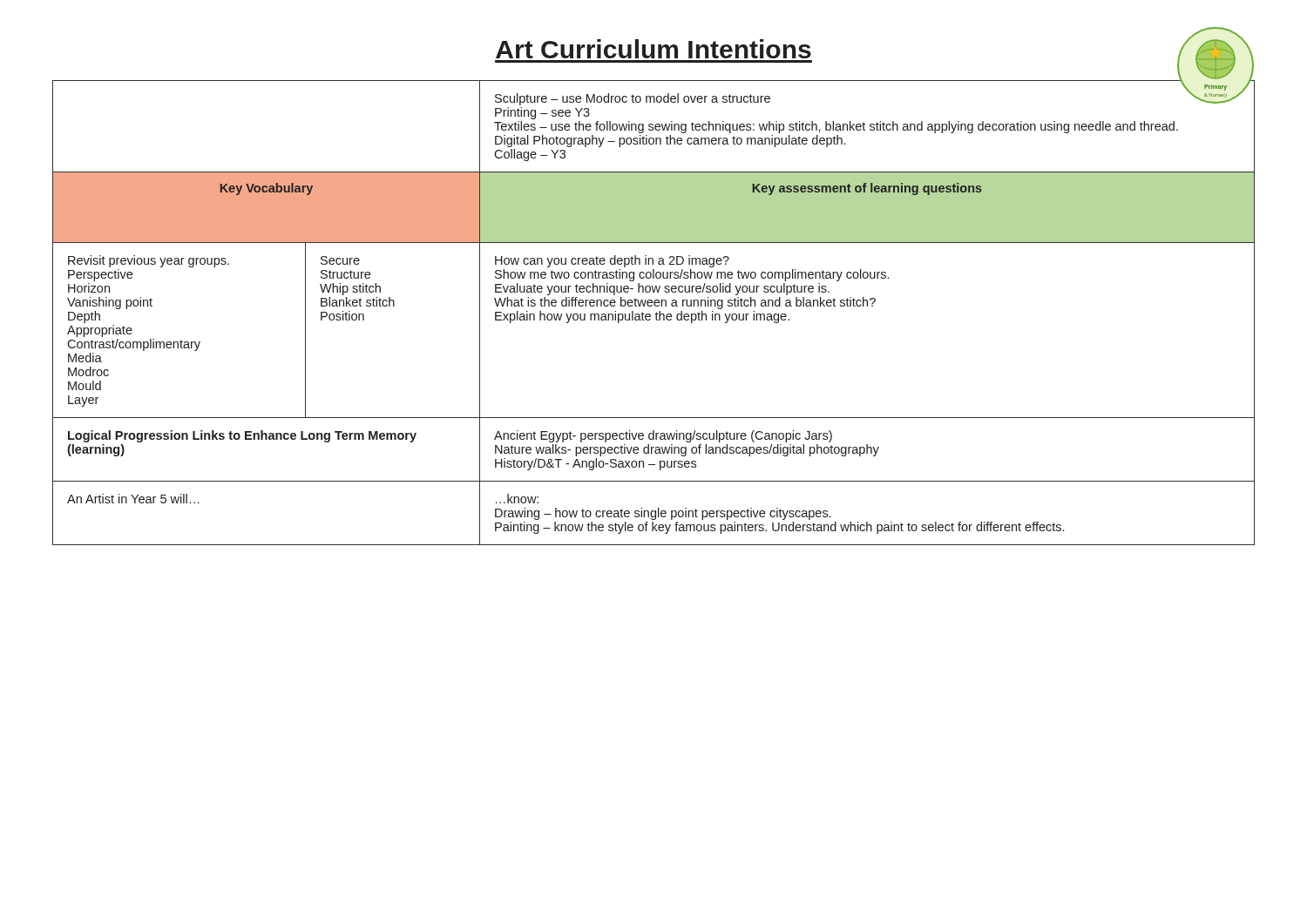This screenshot has height=924, width=1307.
Task: Point to the text starting "Art Curriculum Intentions Primary & Nursery"
Action: tap(654, 45)
